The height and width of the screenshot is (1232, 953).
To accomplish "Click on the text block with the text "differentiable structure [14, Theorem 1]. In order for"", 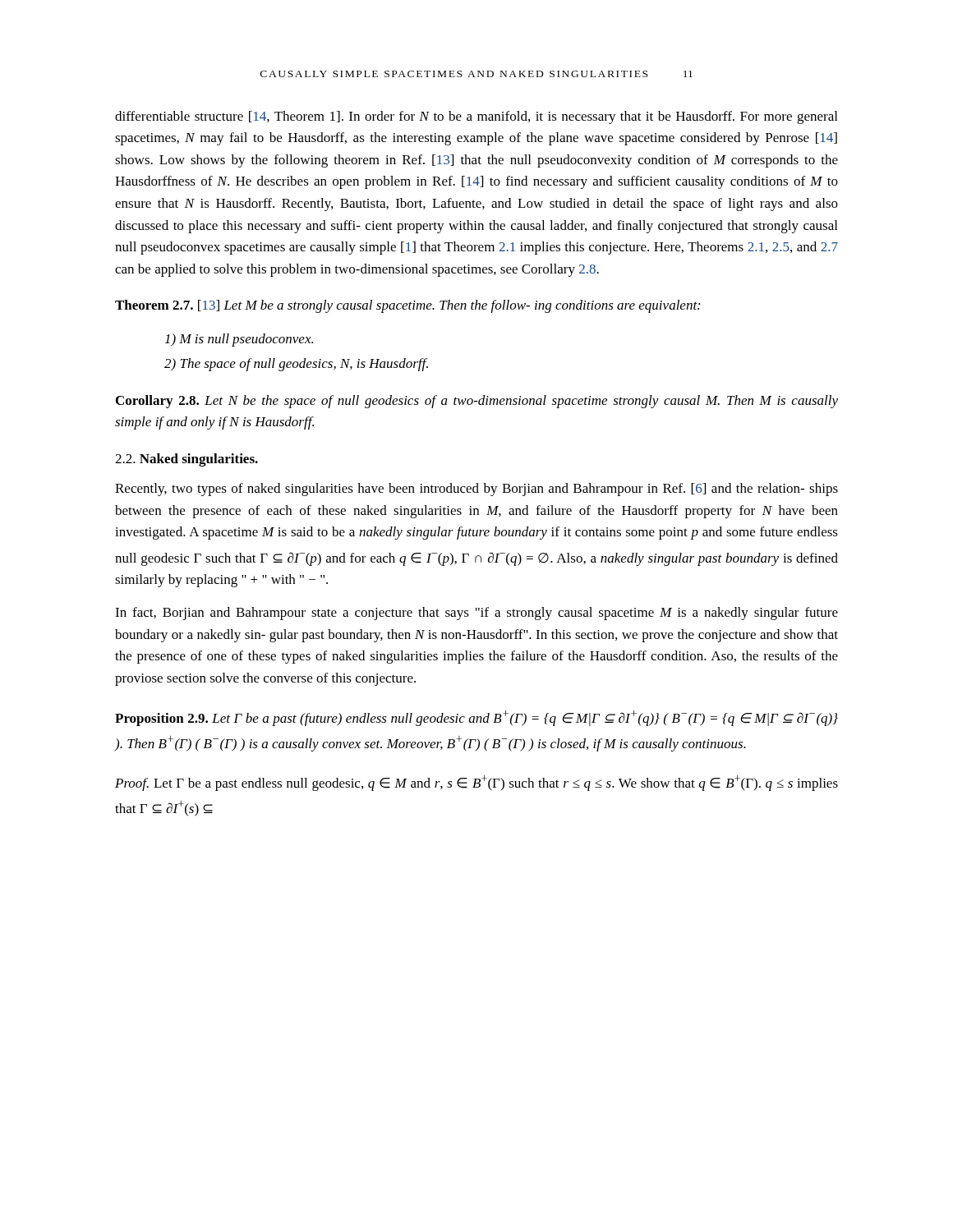I will (x=476, y=192).
